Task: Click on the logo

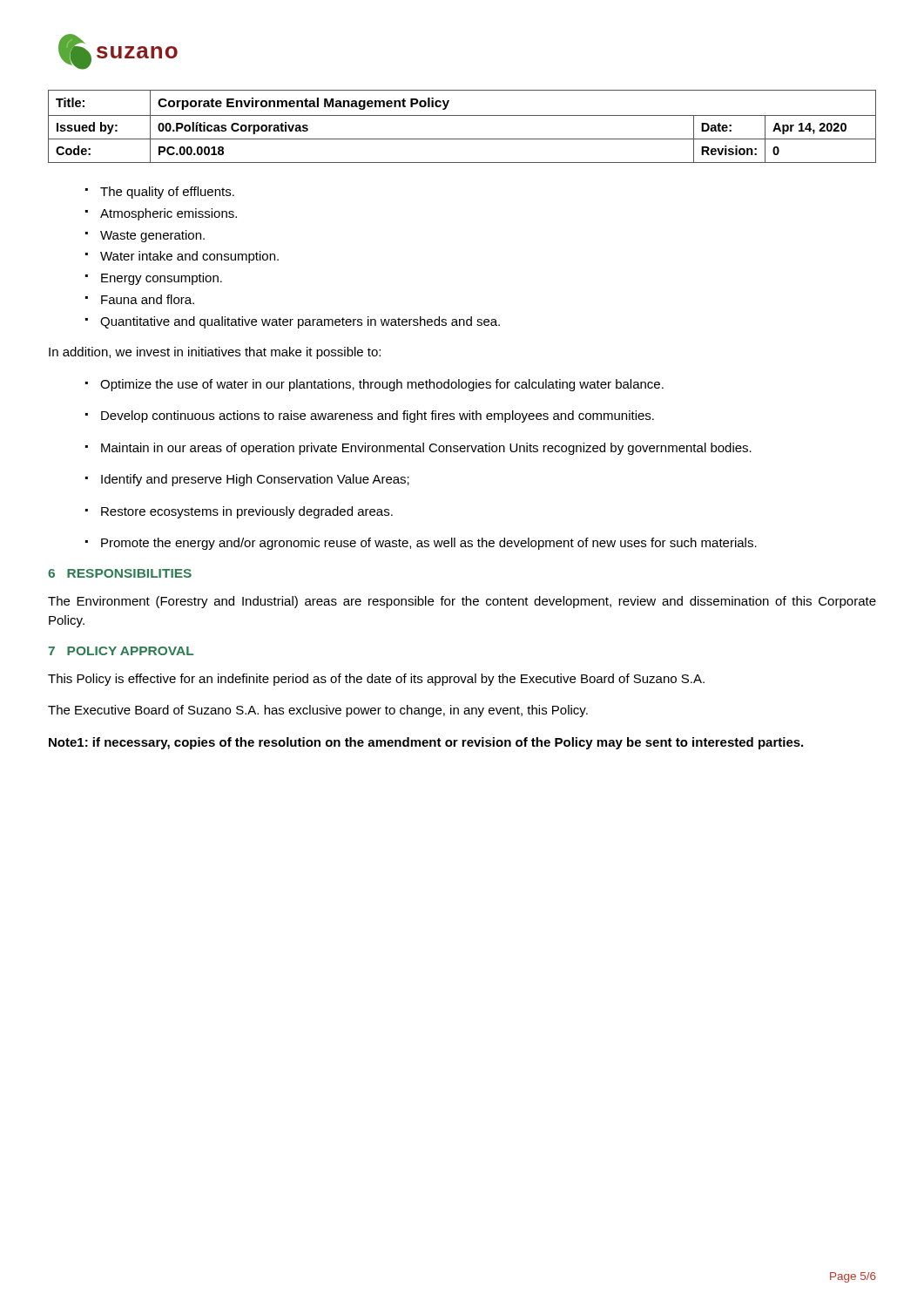Action: 462,50
